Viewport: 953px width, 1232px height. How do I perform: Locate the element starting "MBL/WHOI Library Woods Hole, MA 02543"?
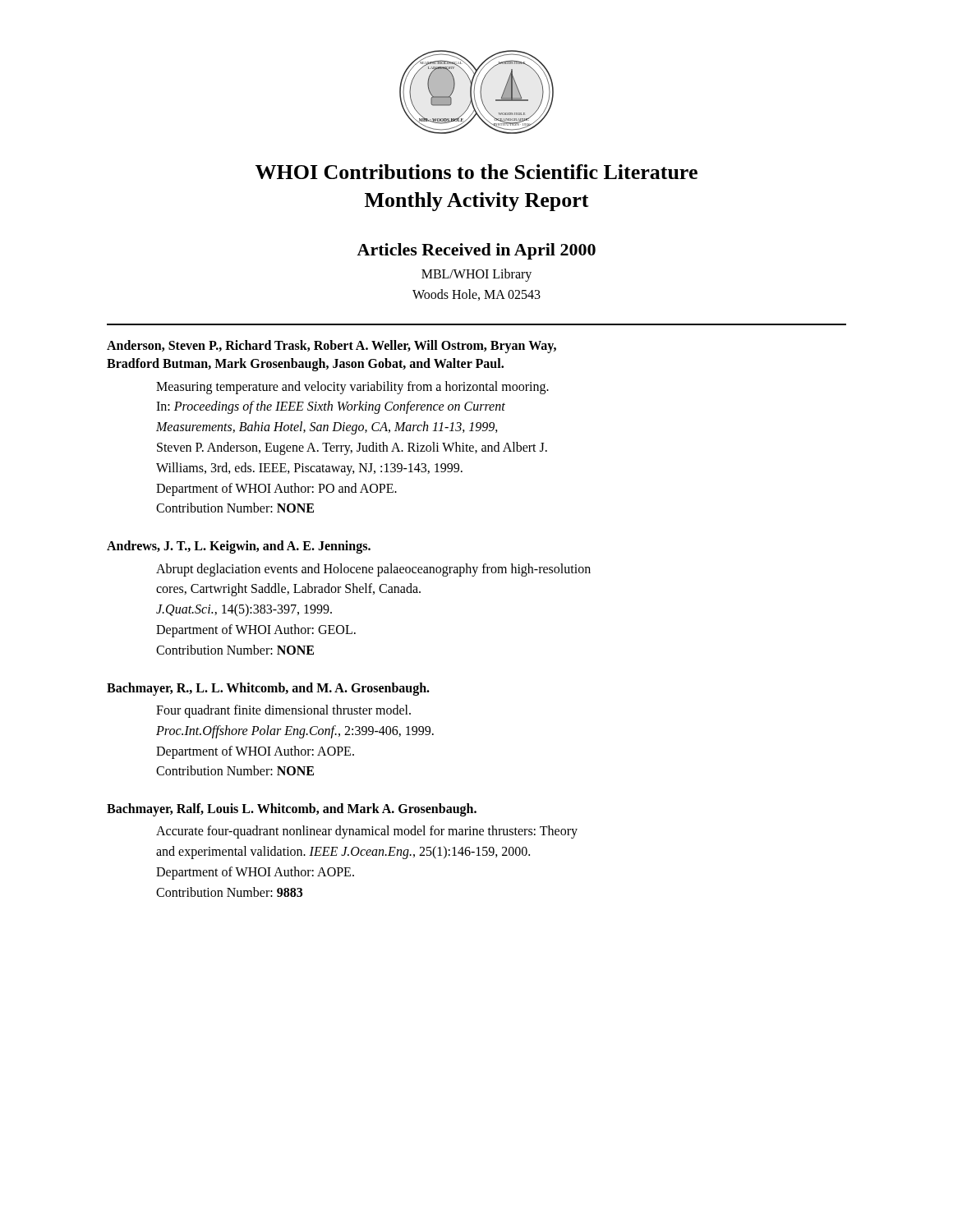pyautogui.click(x=476, y=284)
